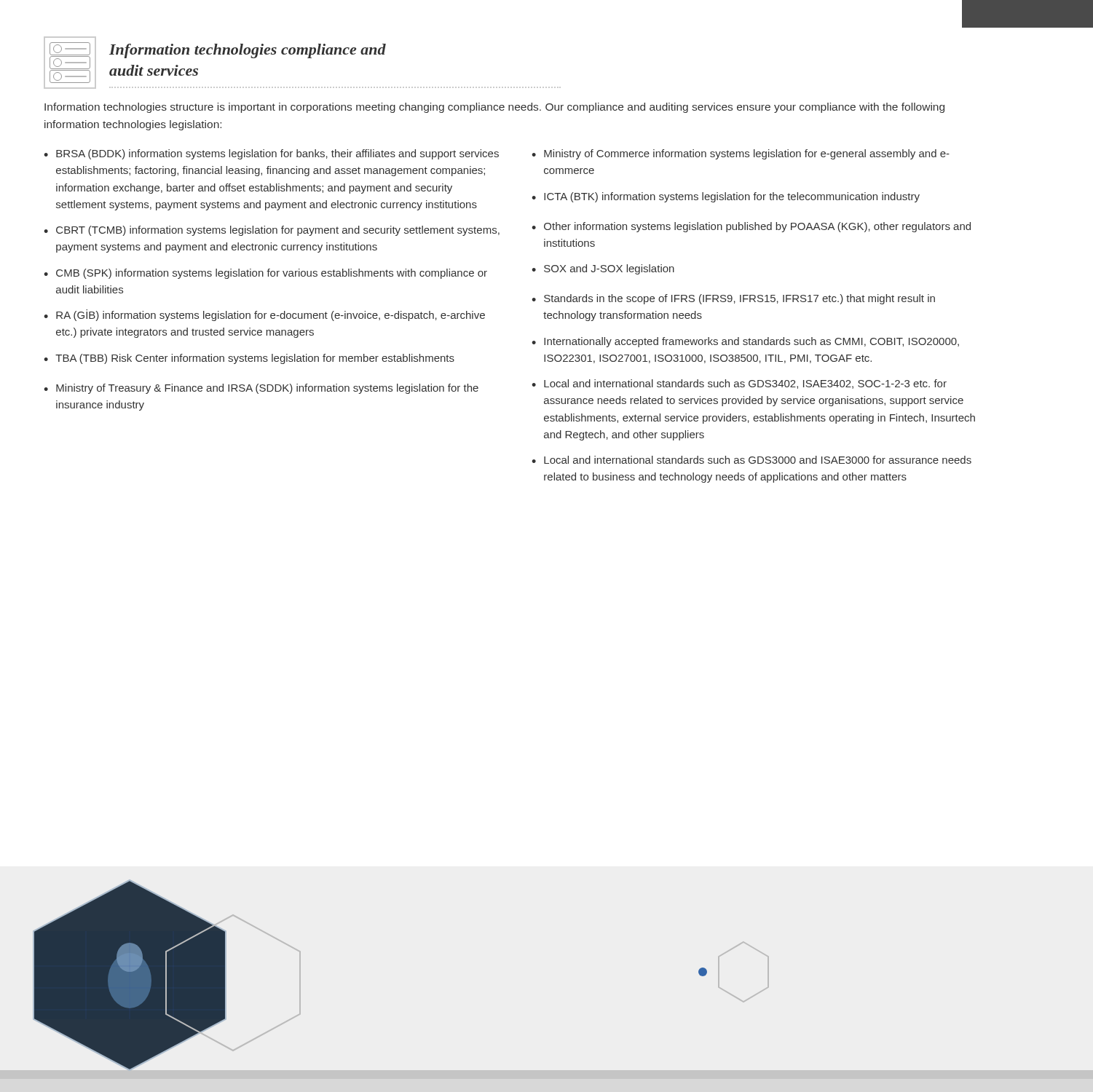Where is the passage that starts "• Ministry of Treasury & Finance and IRSA"?
1093x1092 pixels.
point(273,396)
